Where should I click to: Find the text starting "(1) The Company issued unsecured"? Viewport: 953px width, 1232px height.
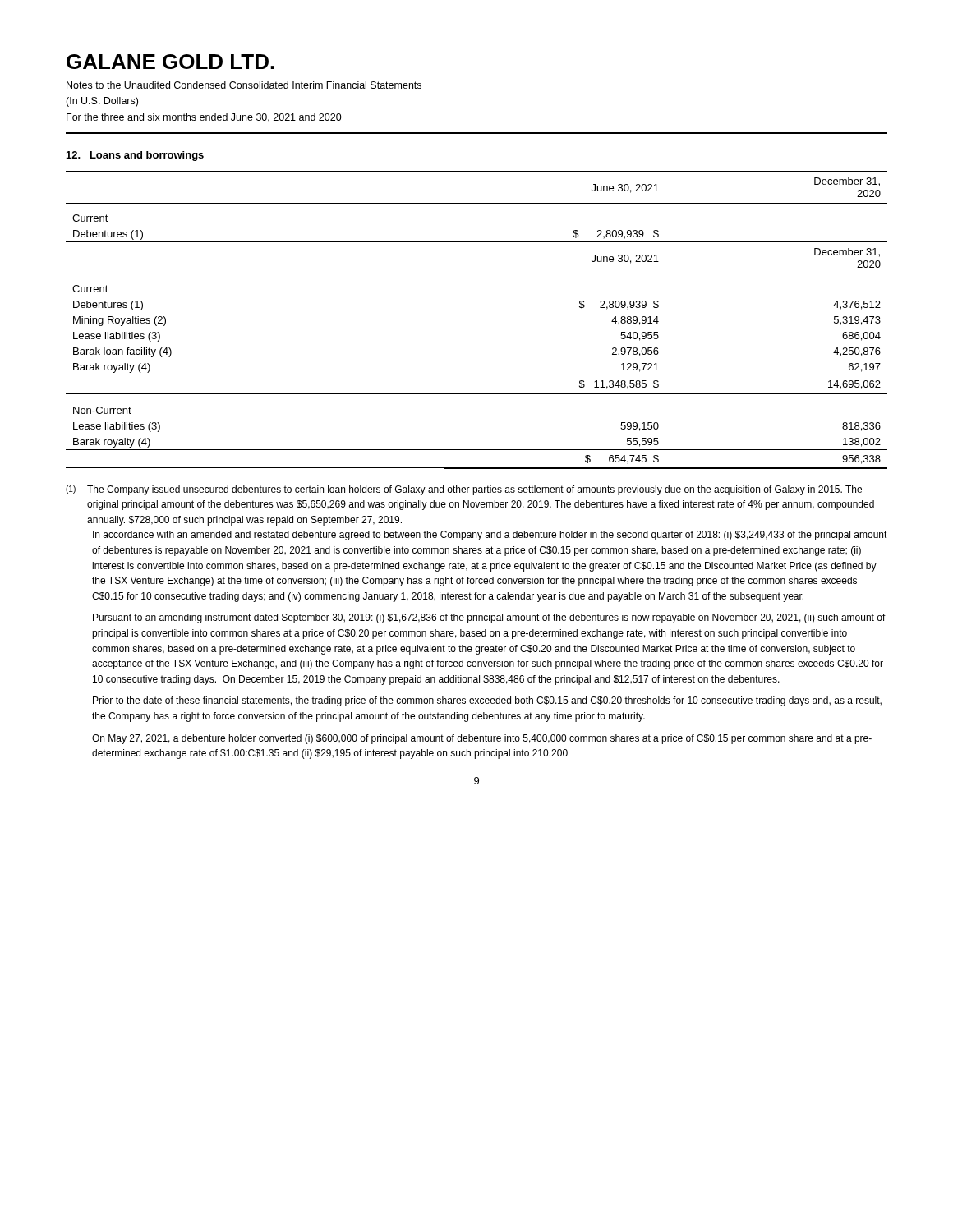pyautogui.click(x=476, y=621)
